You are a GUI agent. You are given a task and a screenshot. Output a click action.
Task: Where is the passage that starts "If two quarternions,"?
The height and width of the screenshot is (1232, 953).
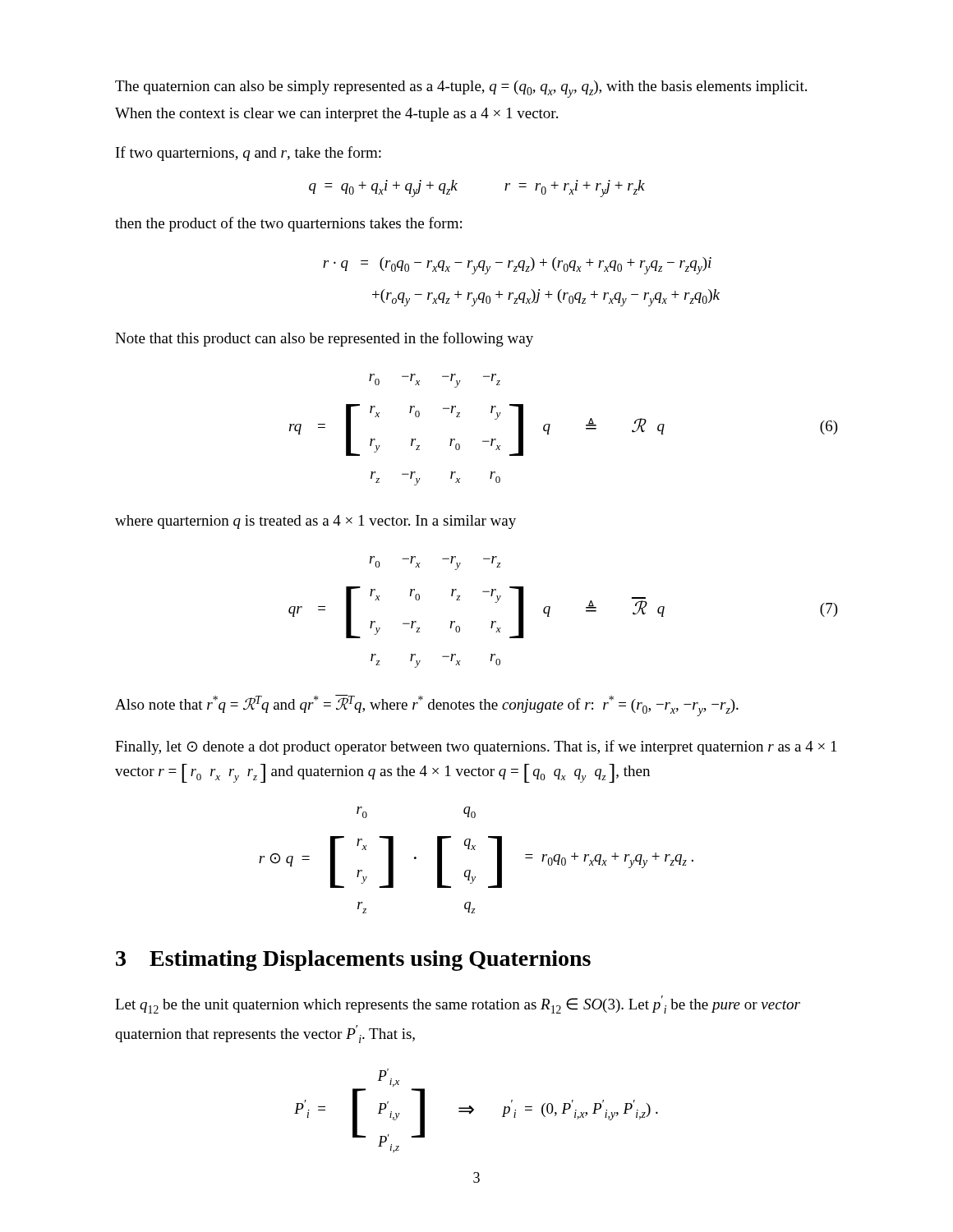[x=249, y=152]
